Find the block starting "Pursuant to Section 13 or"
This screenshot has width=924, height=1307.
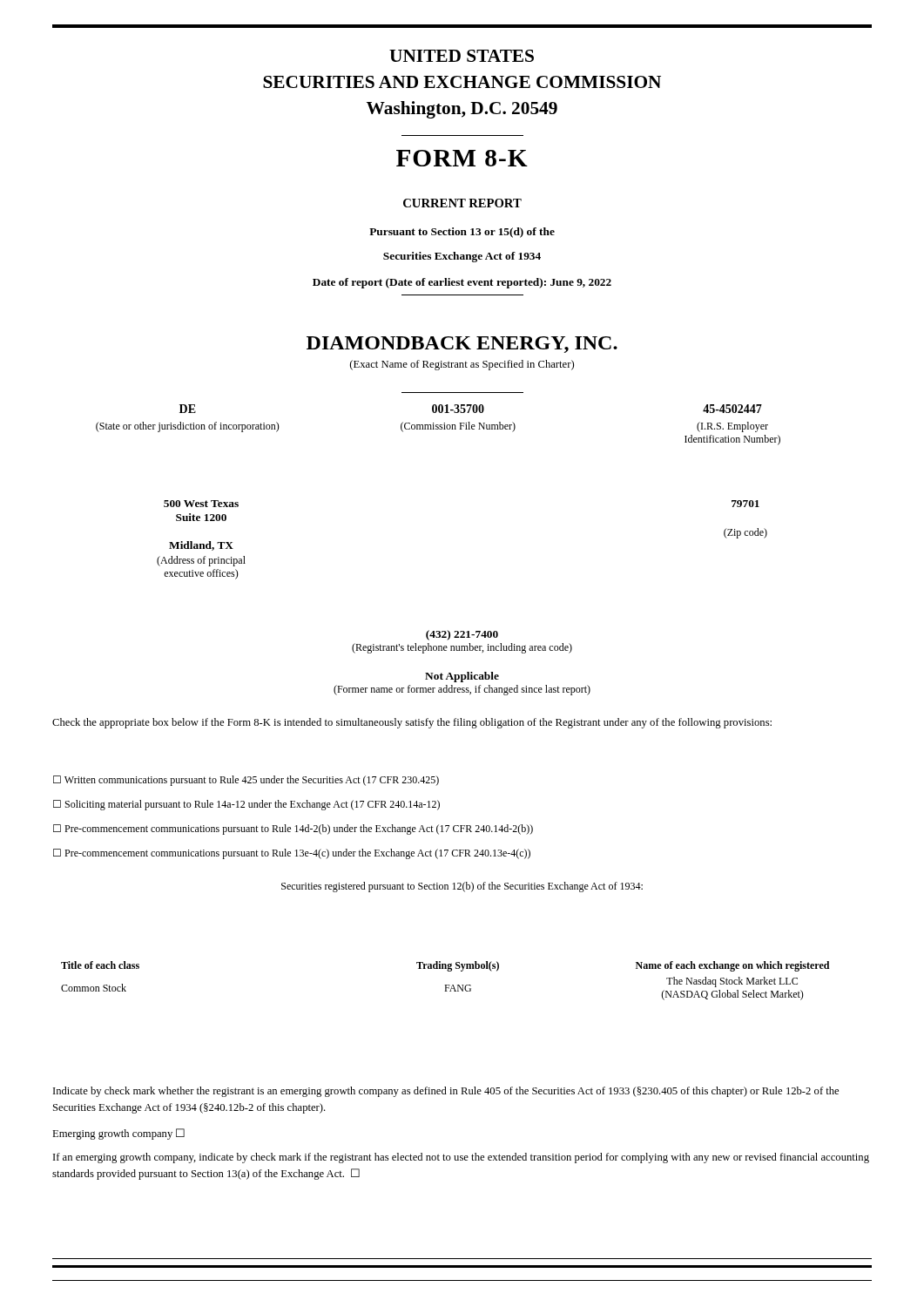(x=462, y=232)
